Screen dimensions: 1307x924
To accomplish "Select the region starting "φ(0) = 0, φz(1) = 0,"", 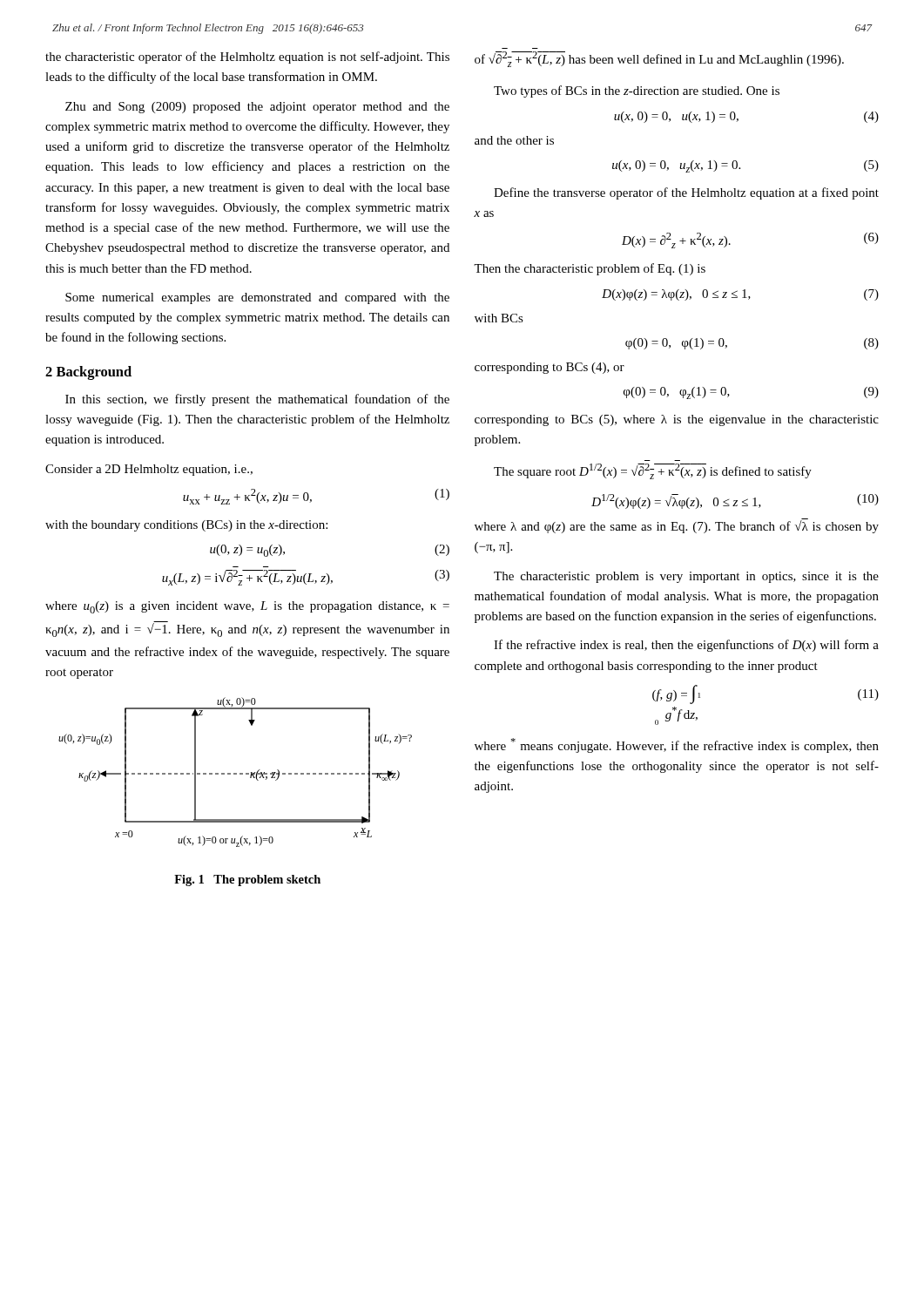I will coord(685,393).
